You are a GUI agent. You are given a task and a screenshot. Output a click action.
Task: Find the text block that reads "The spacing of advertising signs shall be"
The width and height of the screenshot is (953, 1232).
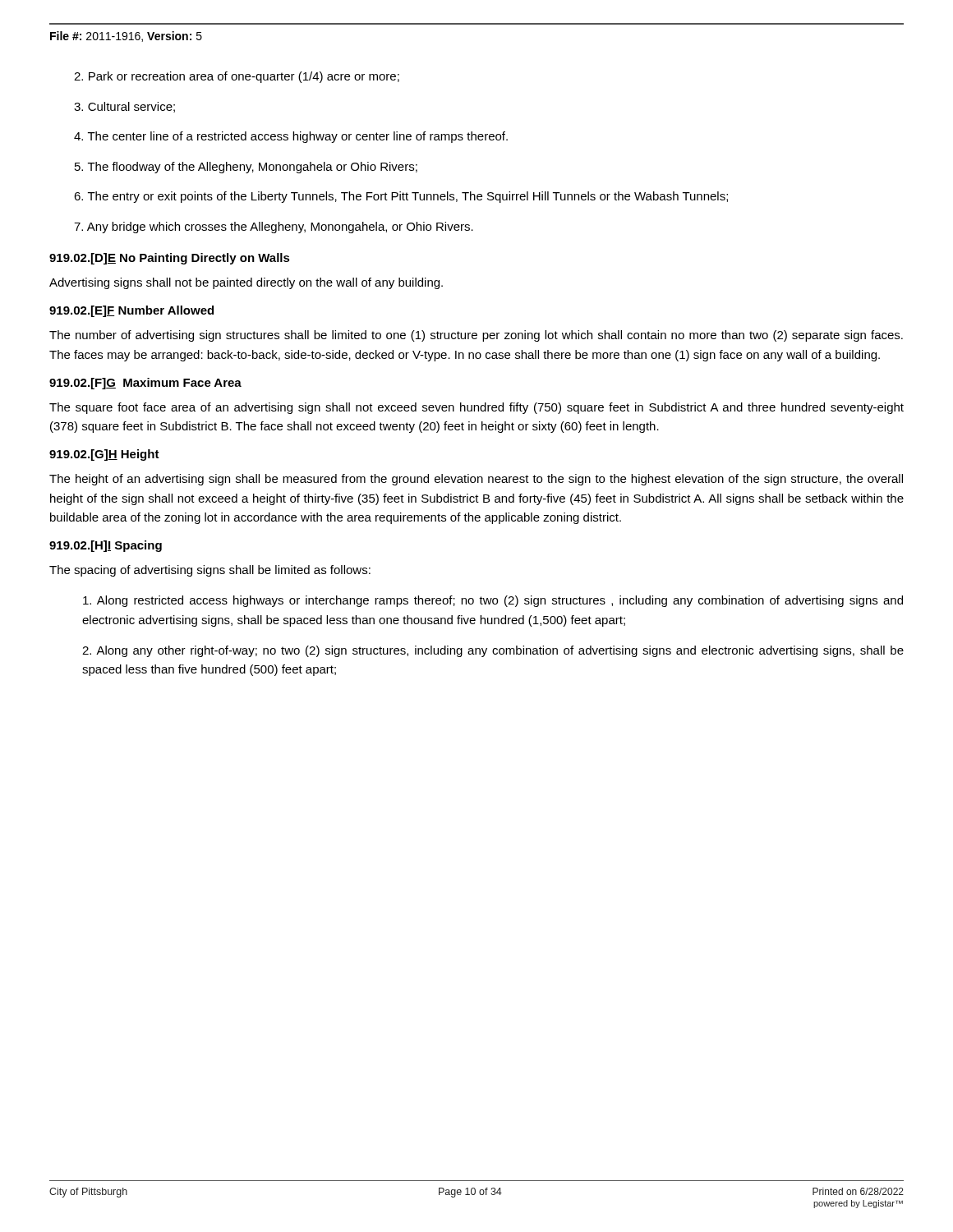[x=210, y=570]
